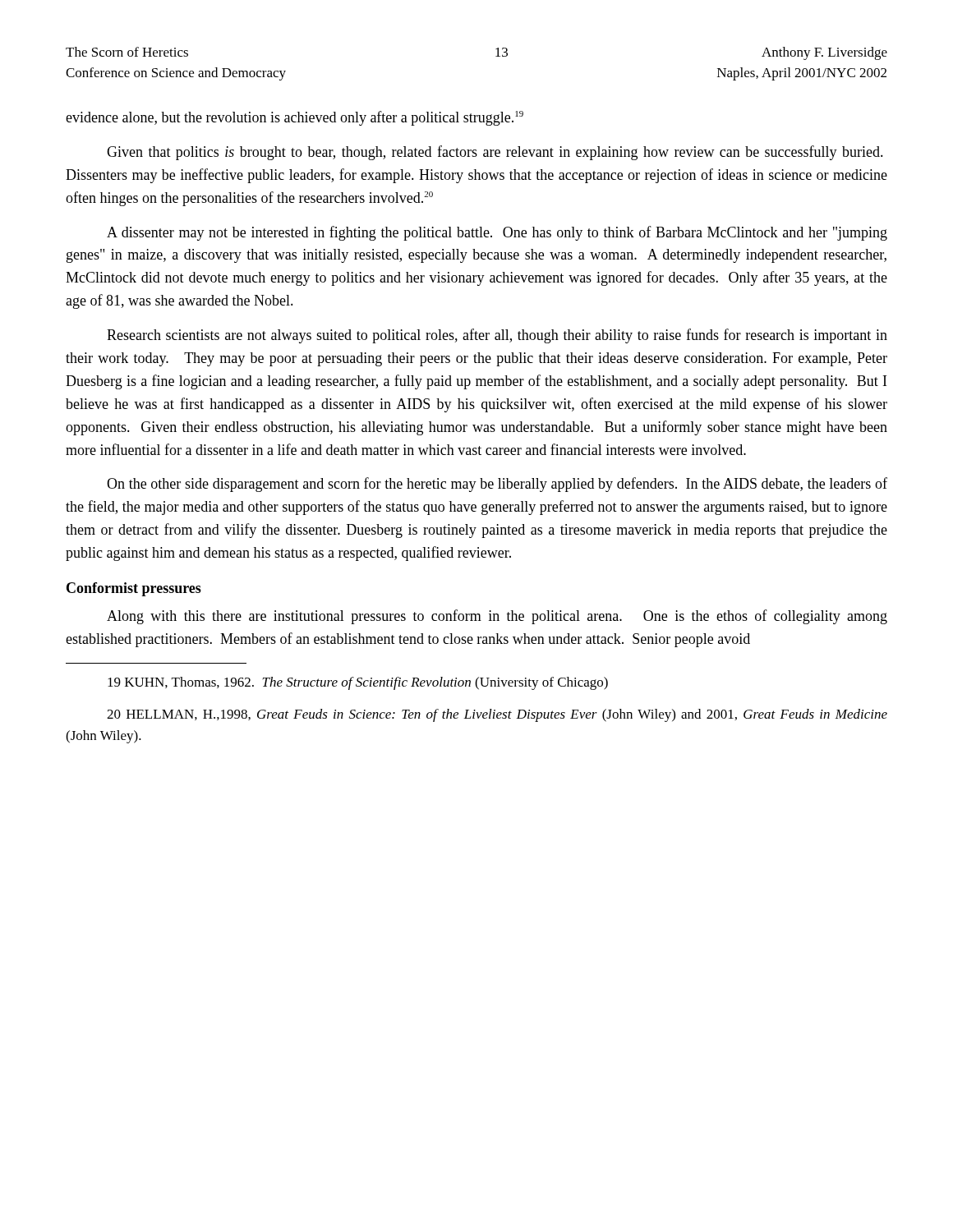The image size is (953, 1232).
Task: Locate the footnote that says "19 KUHN, Thomas, 1962. The"
Action: 337,682
